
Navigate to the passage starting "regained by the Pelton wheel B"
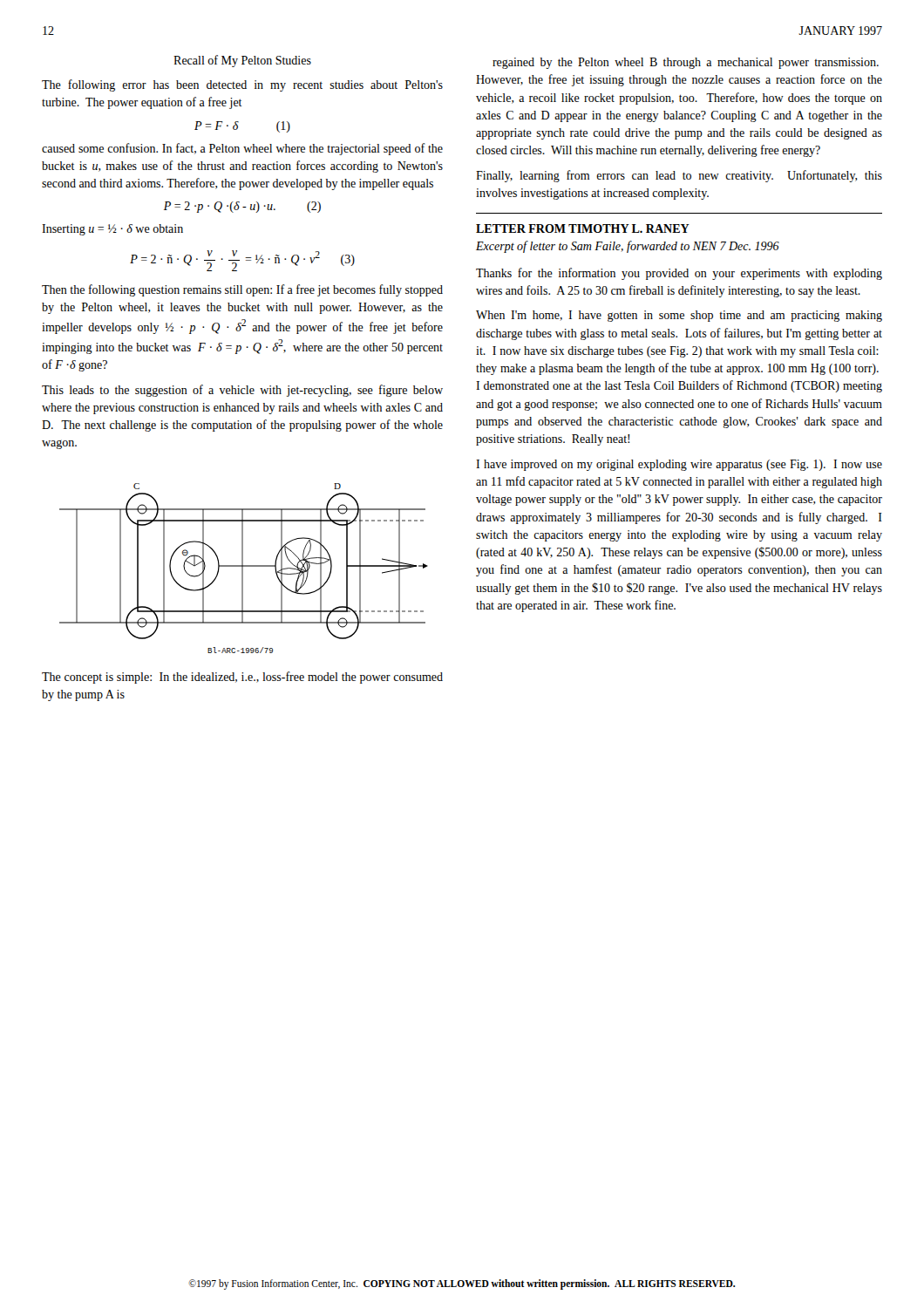(679, 107)
